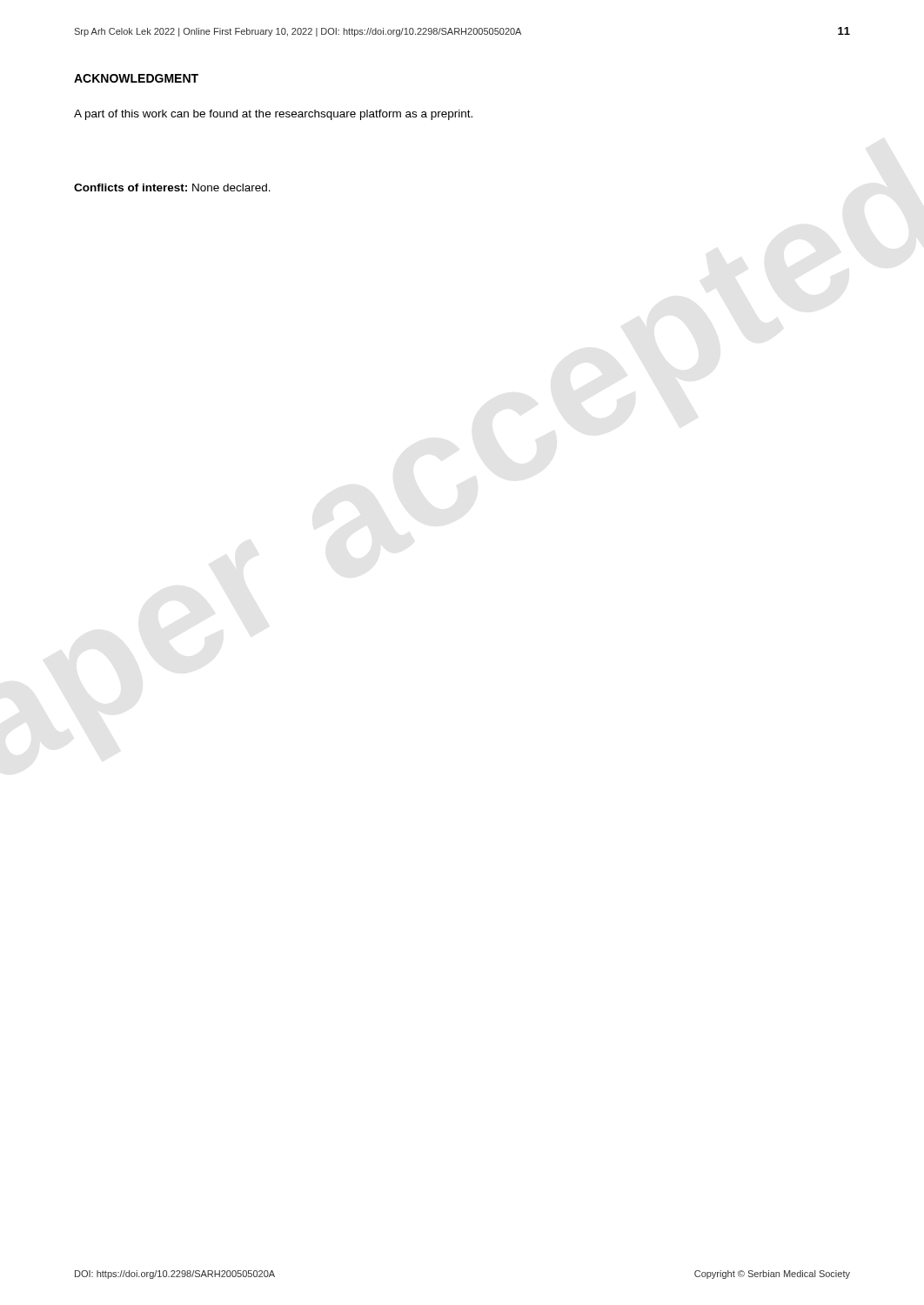Find the section header
The width and height of the screenshot is (924, 1305).
pos(136,78)
